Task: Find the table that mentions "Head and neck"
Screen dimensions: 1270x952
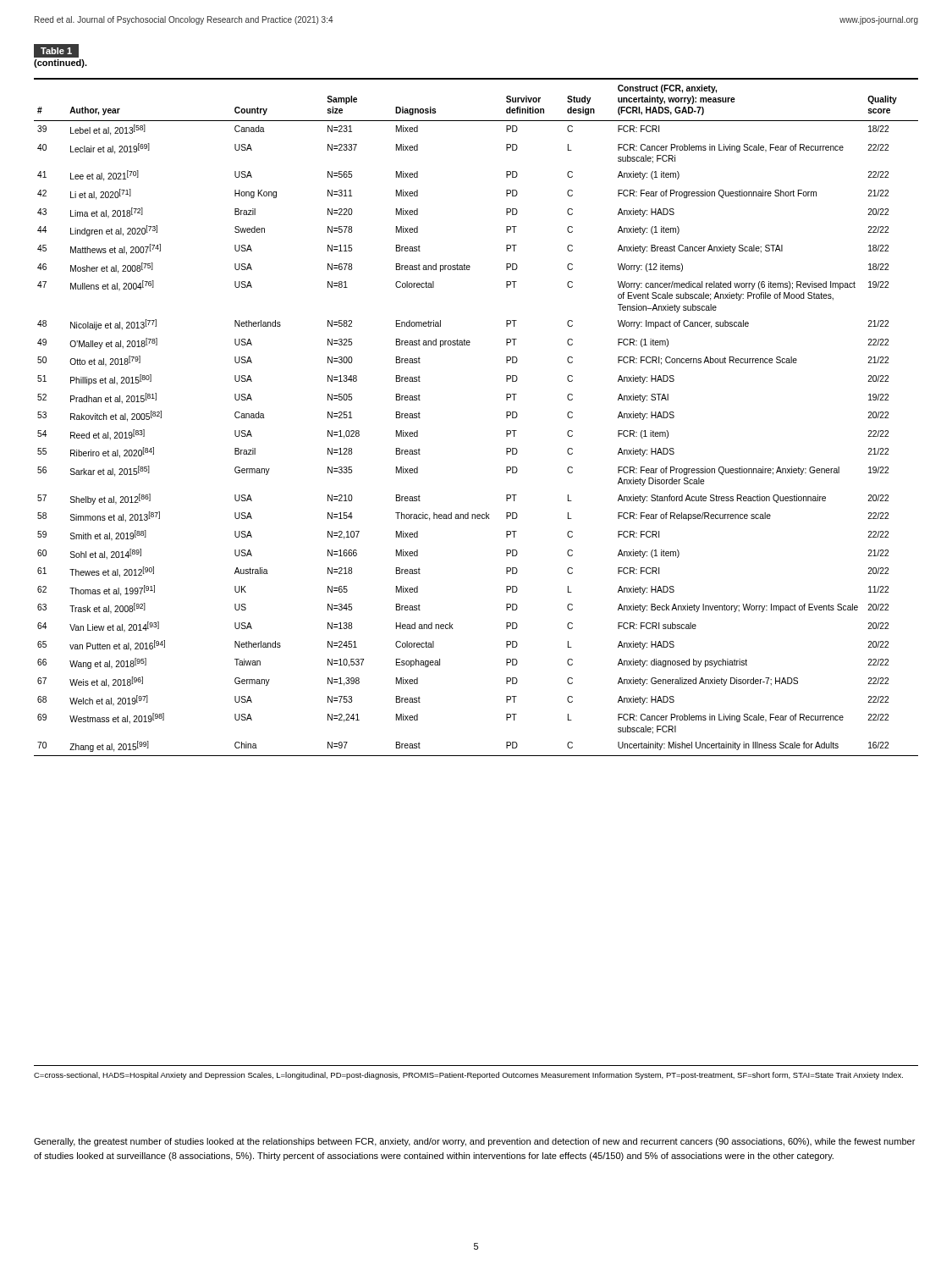Action: [x=476, y=417]
